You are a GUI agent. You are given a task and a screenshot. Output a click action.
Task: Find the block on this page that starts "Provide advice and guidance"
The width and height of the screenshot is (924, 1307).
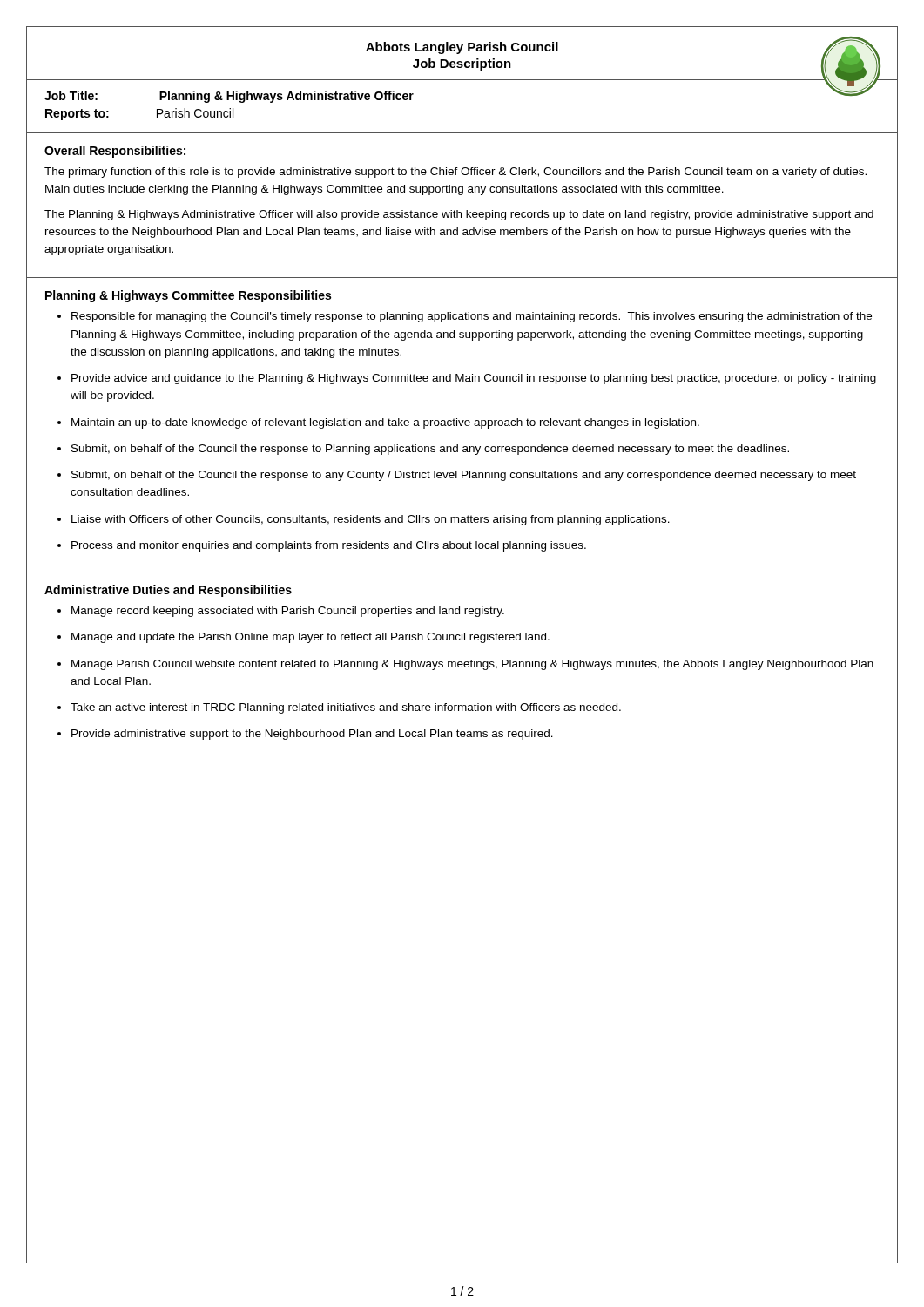[473, 387]
